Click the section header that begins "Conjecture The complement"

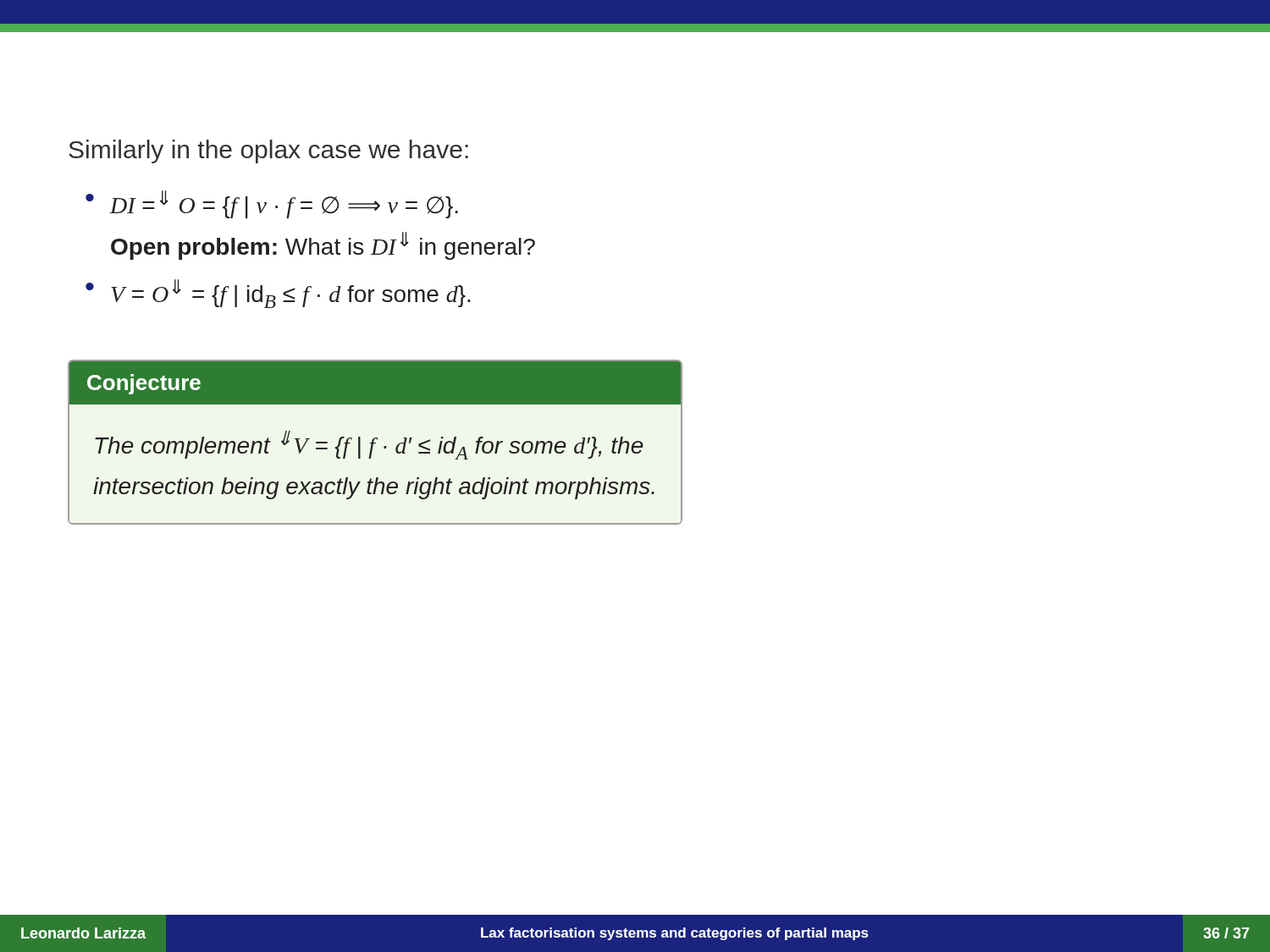click(x=375, y=442)
